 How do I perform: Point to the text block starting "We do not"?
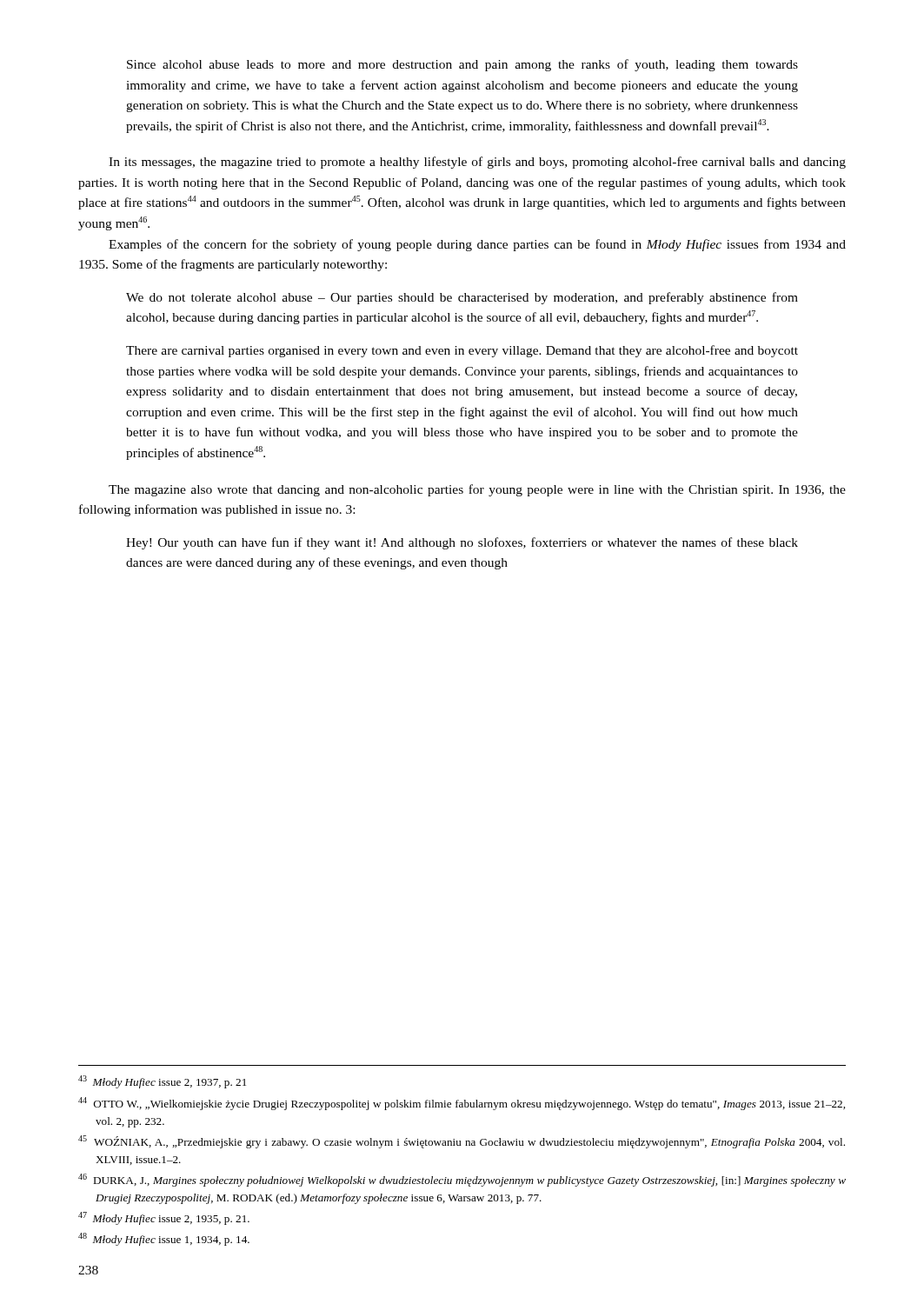(x=462, y=307)
